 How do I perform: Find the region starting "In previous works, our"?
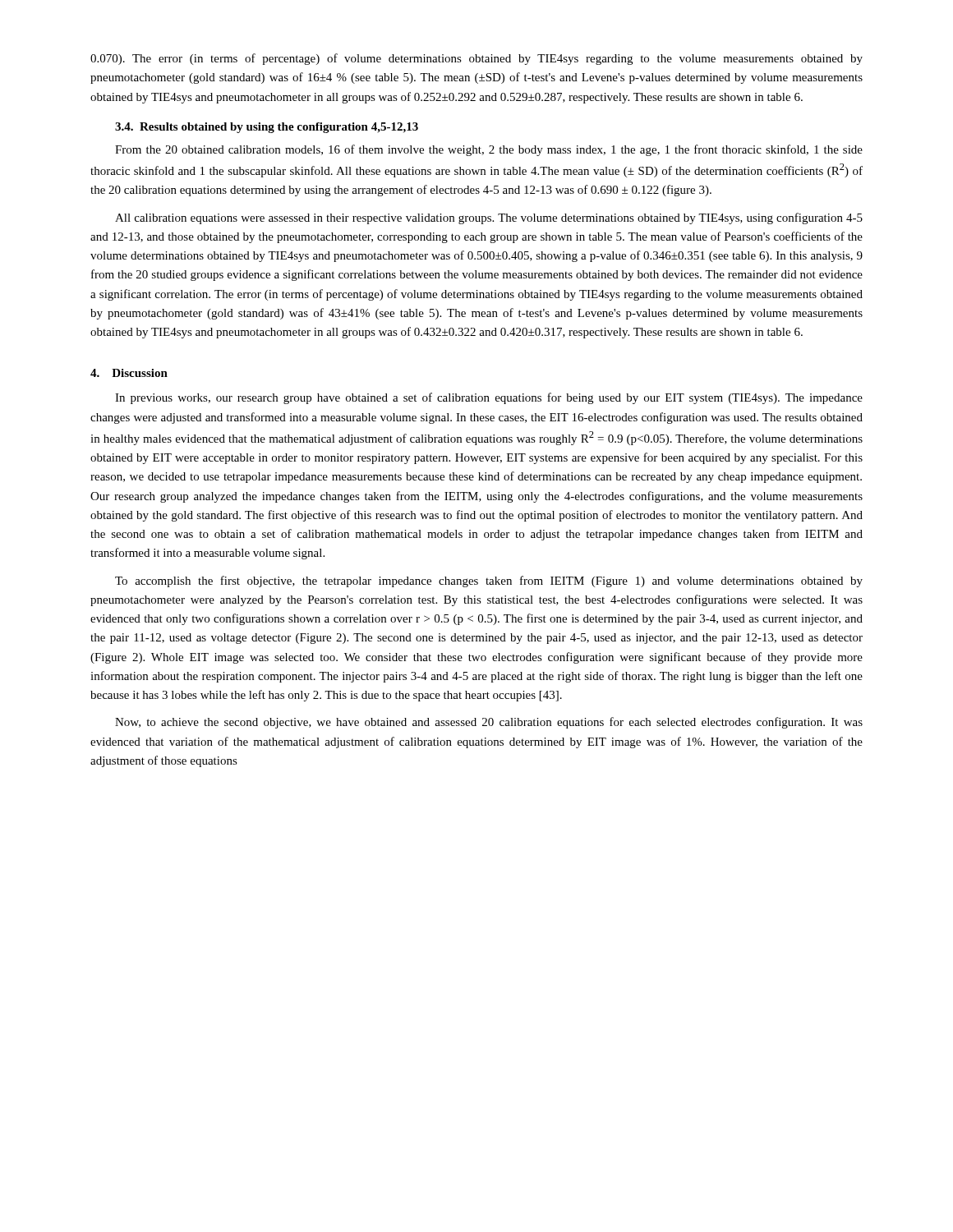tap(476, 476)
